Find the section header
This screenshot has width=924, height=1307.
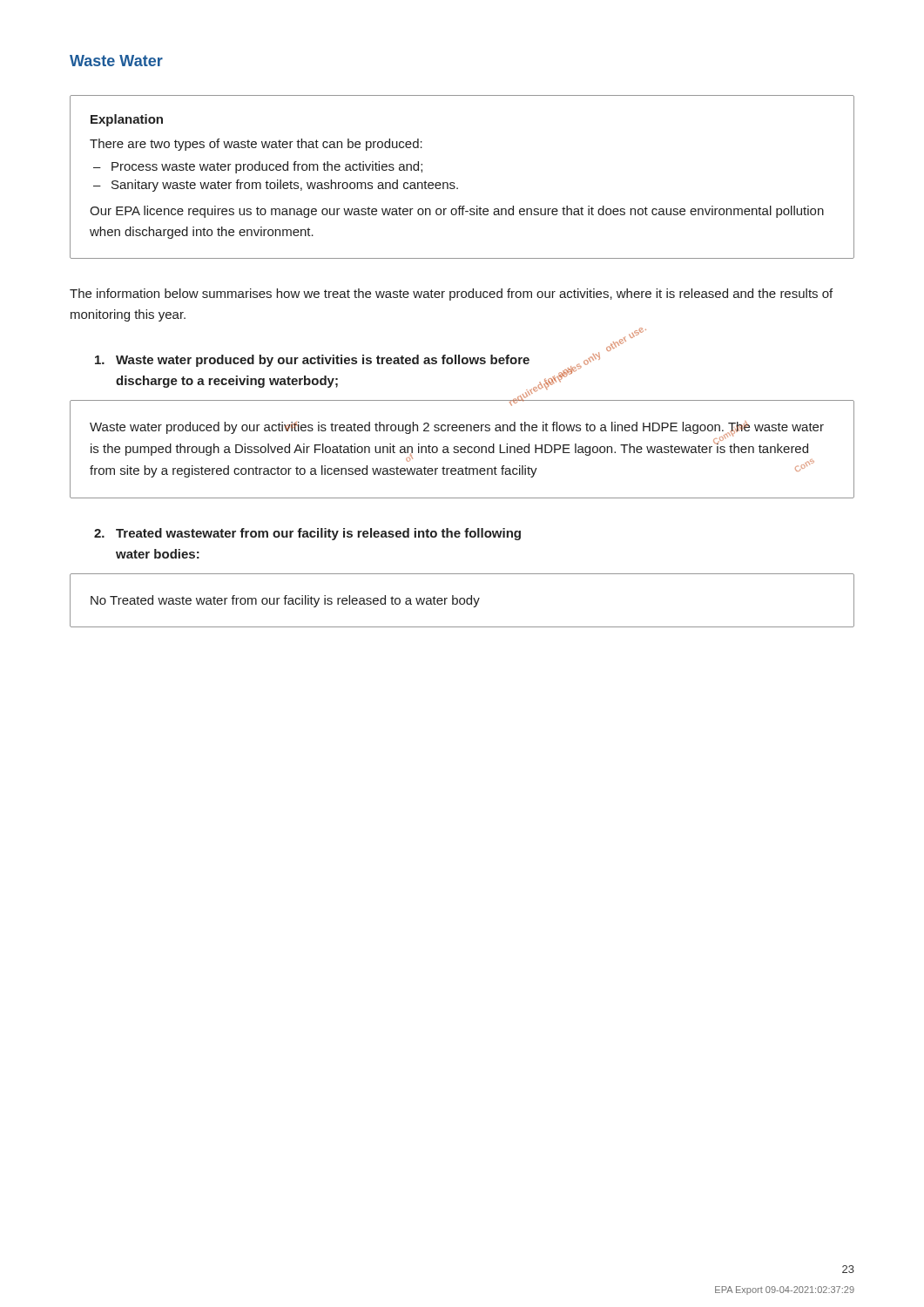pos(116,61)
